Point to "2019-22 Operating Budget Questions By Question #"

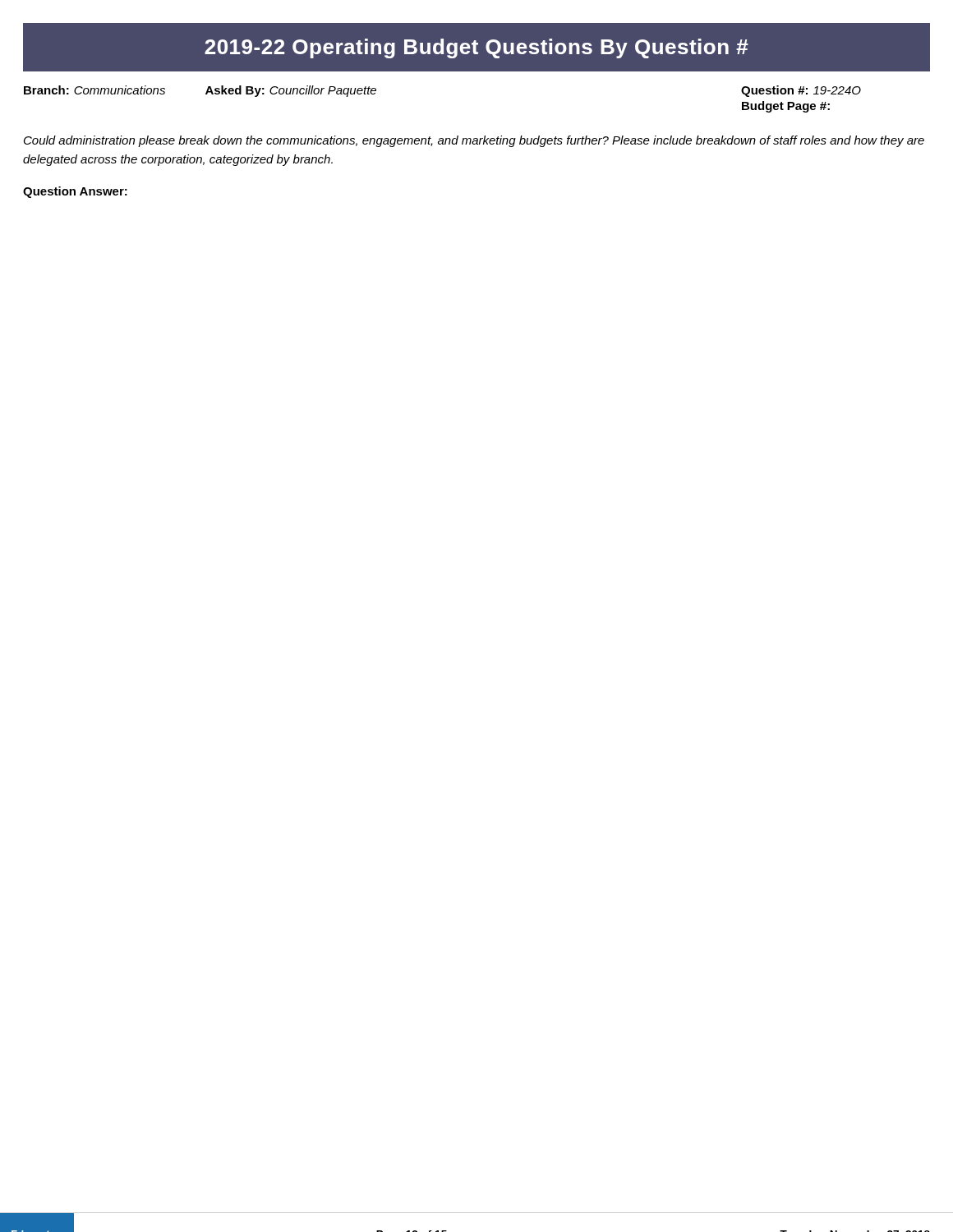coord(476,47)
